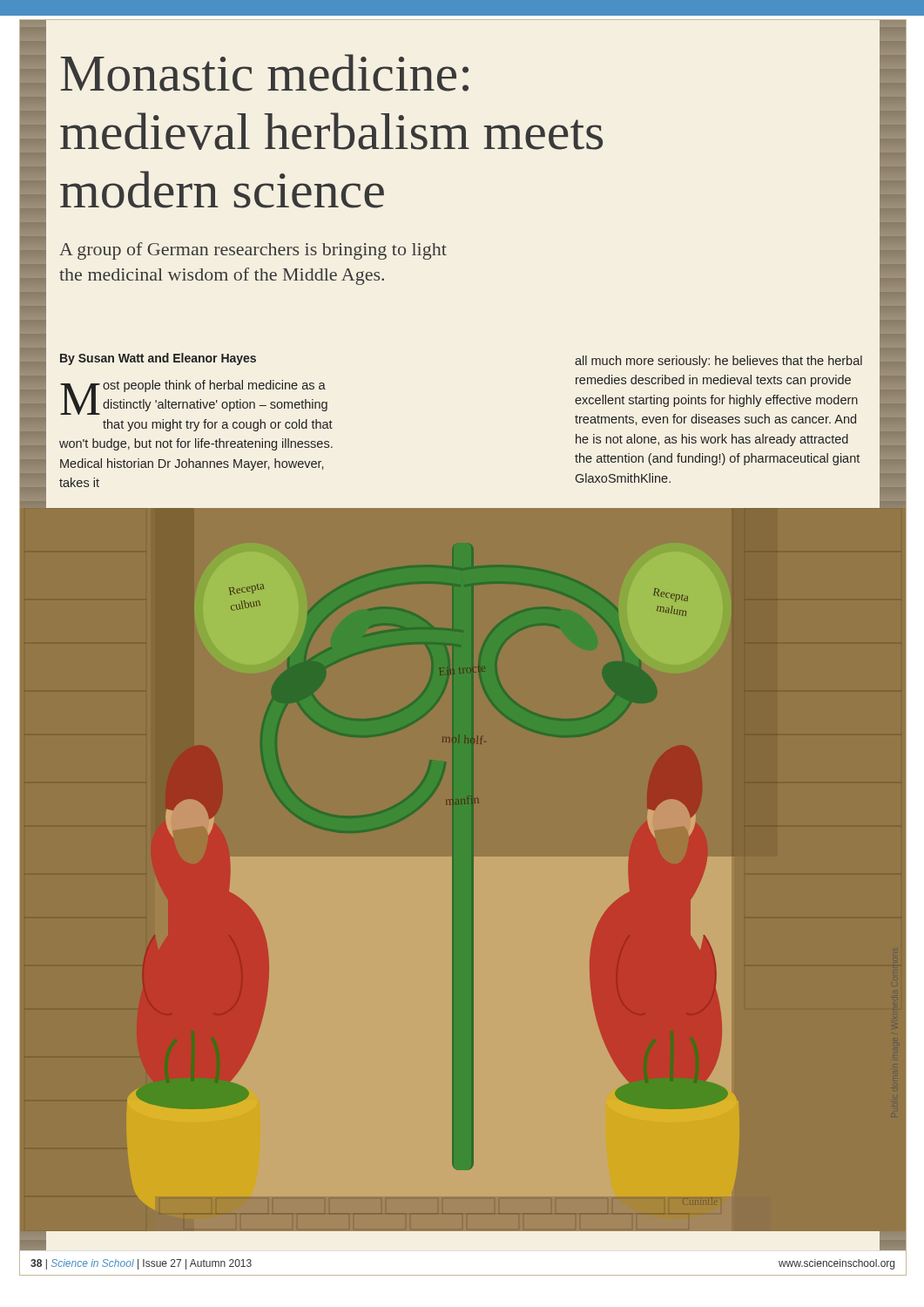
Task: Find the passage starting "all much more seriously: he believes that the"
Action: pyautogui.click(x=719, y=419)
